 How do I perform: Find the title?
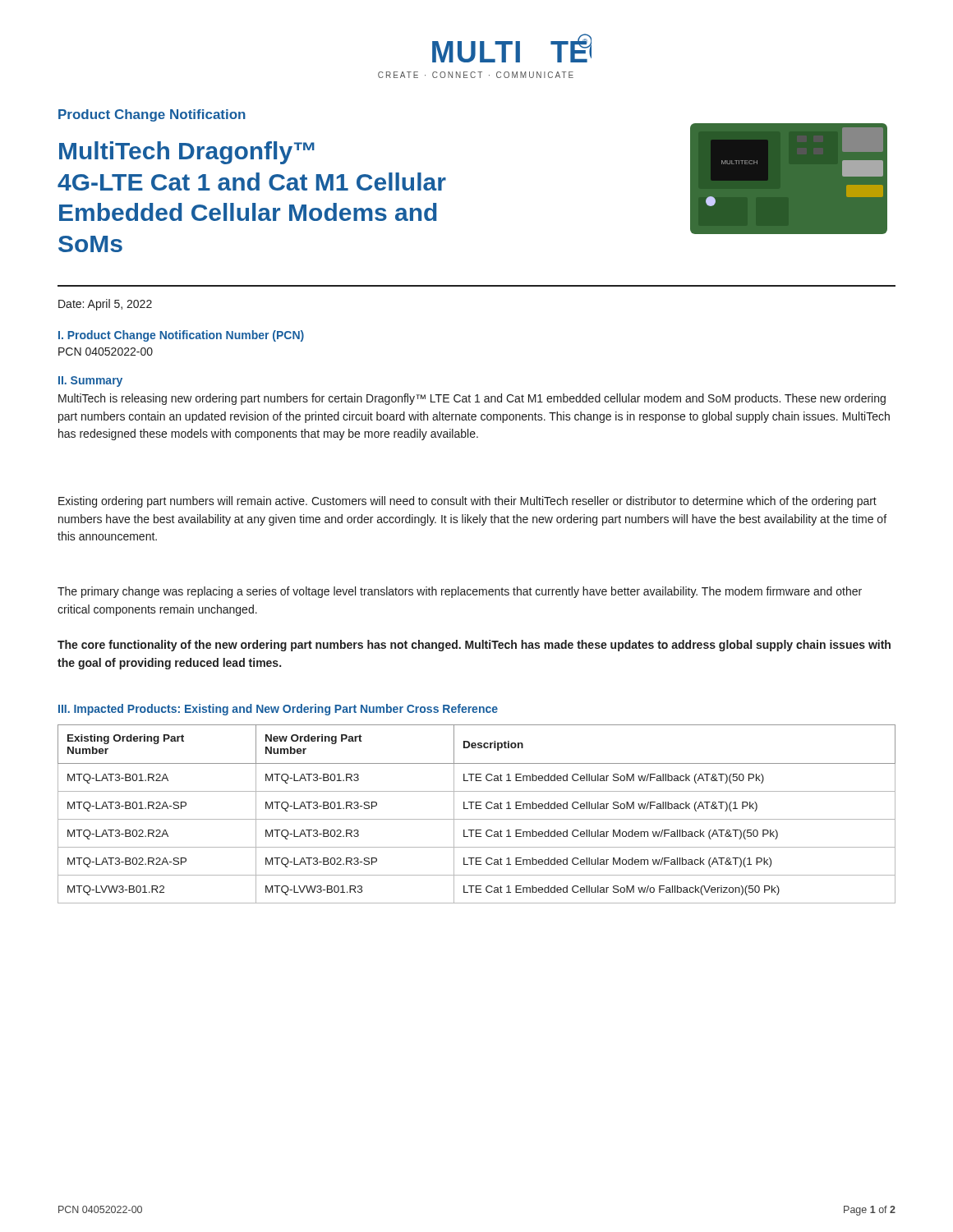pos(252,197)
